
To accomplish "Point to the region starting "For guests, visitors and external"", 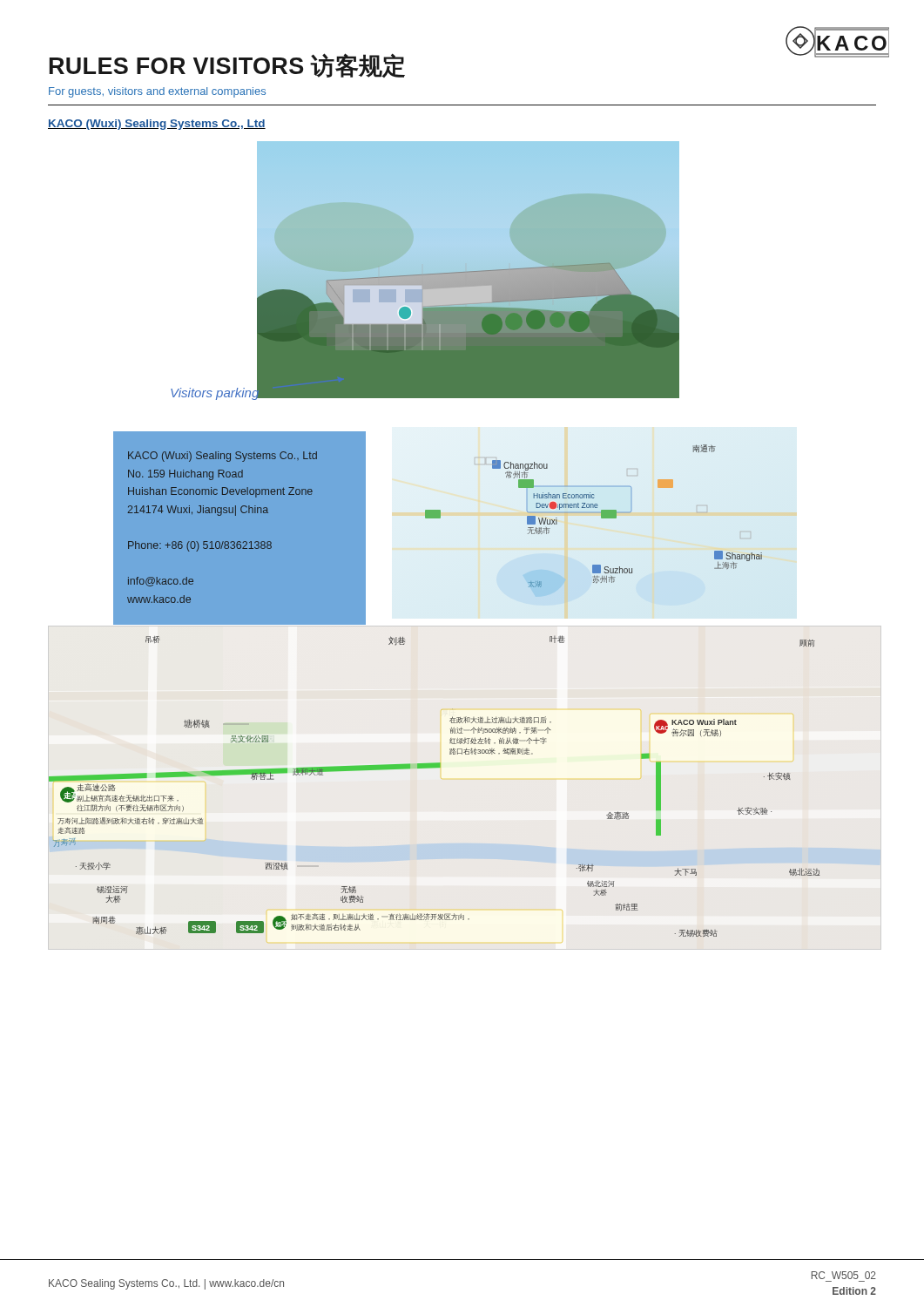I will [157, 91].
